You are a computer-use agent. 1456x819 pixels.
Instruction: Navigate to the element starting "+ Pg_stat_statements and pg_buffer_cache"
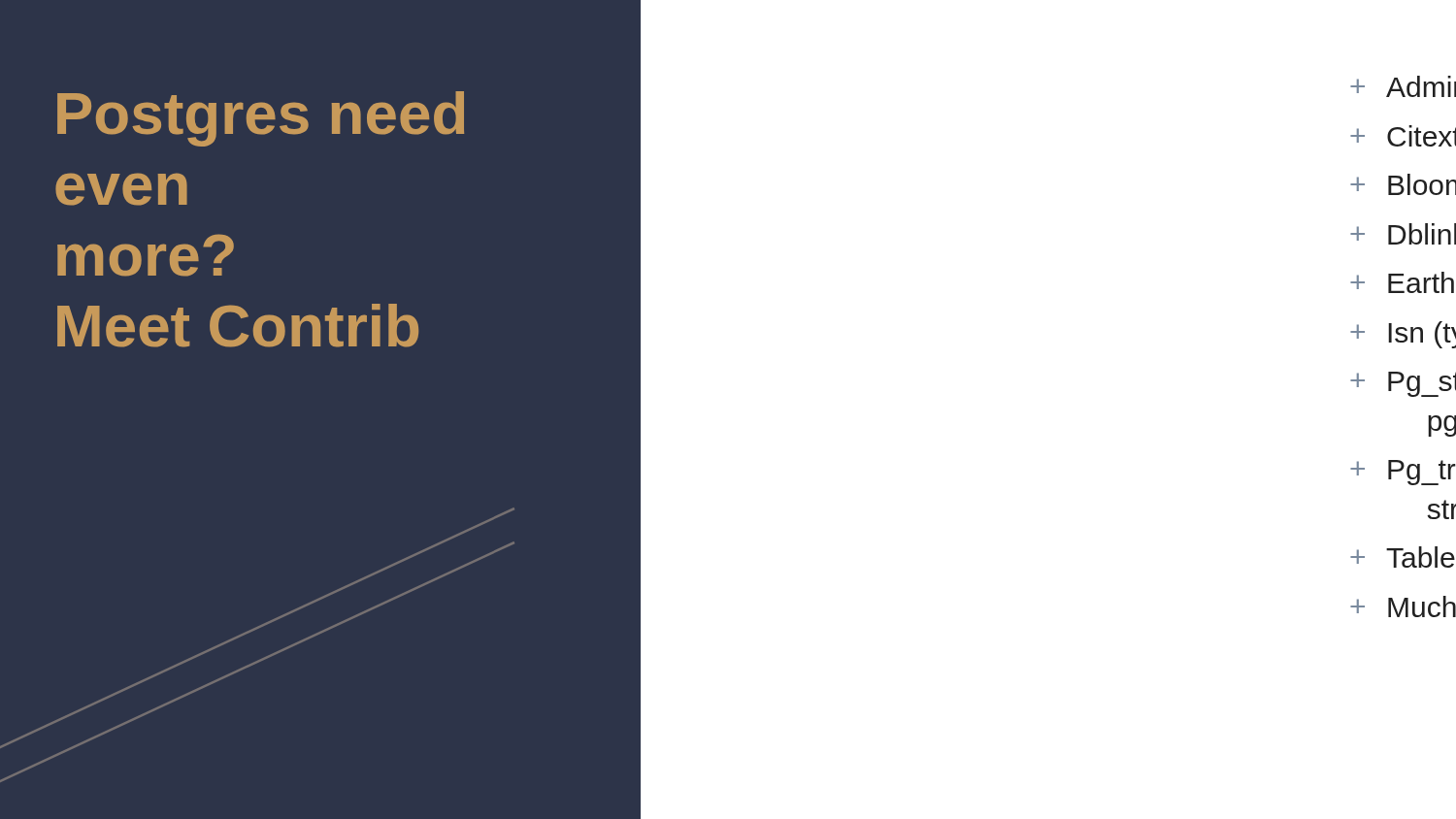pyautogui.click(x=1403, y=401)
